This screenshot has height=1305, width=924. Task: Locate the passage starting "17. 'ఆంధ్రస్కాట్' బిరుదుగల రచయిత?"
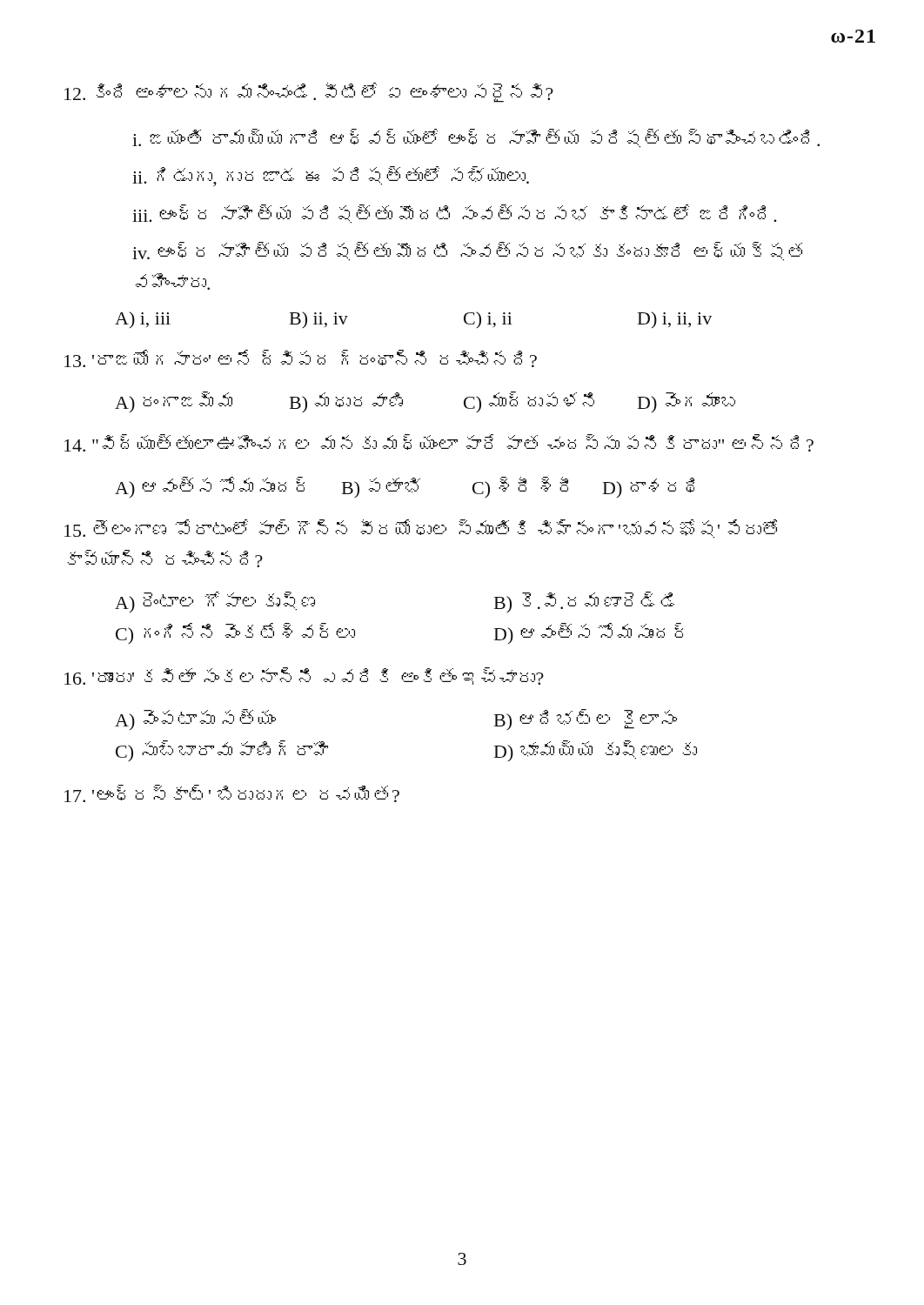(x=231, y=796)
